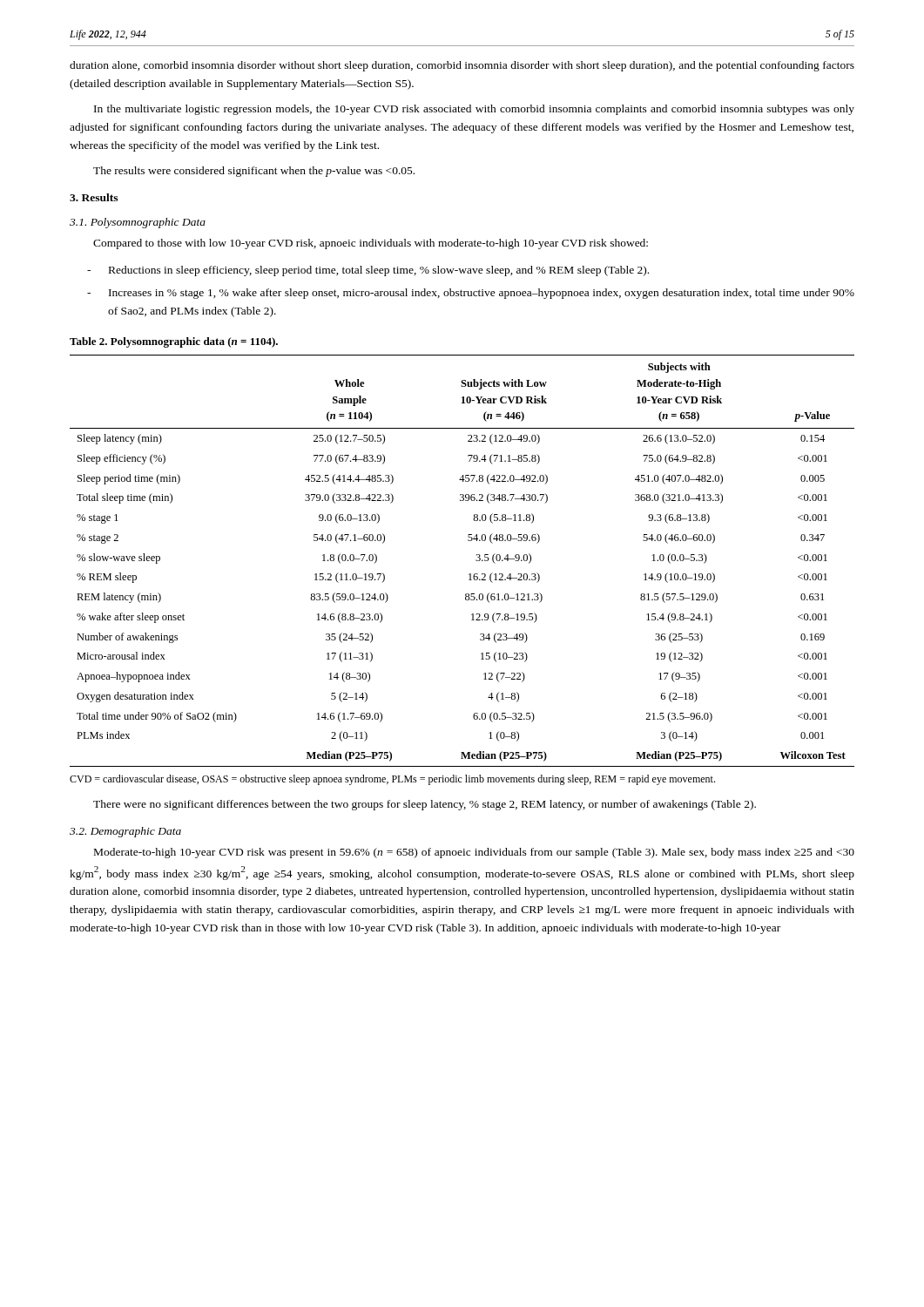Viewport: 924px width, 1307px height.
Task: Click on the list item containing "- Increases in % stage 1, % wake"
Action: coord(471,302)
